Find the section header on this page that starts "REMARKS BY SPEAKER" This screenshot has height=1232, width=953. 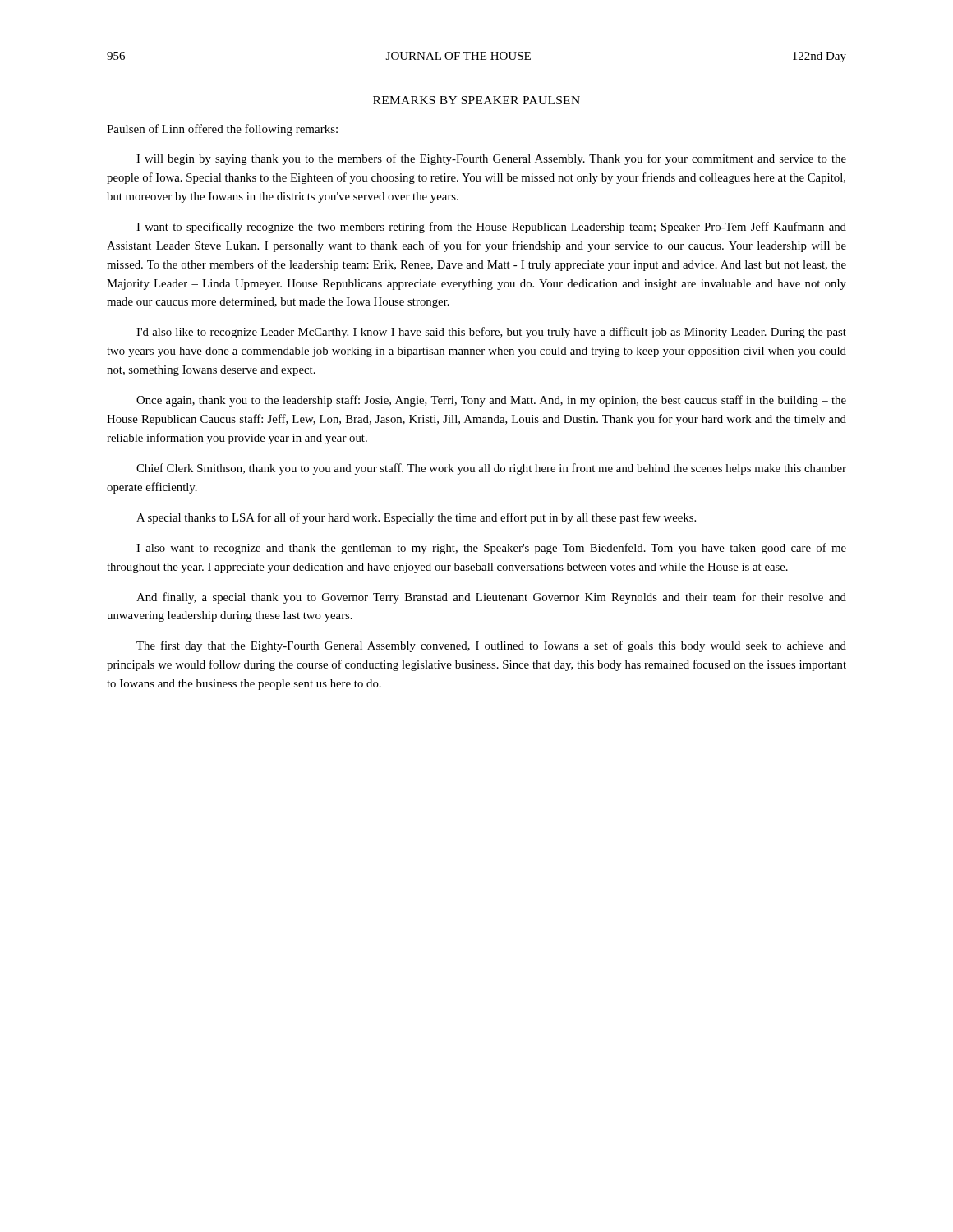click(x=476, y=100)
